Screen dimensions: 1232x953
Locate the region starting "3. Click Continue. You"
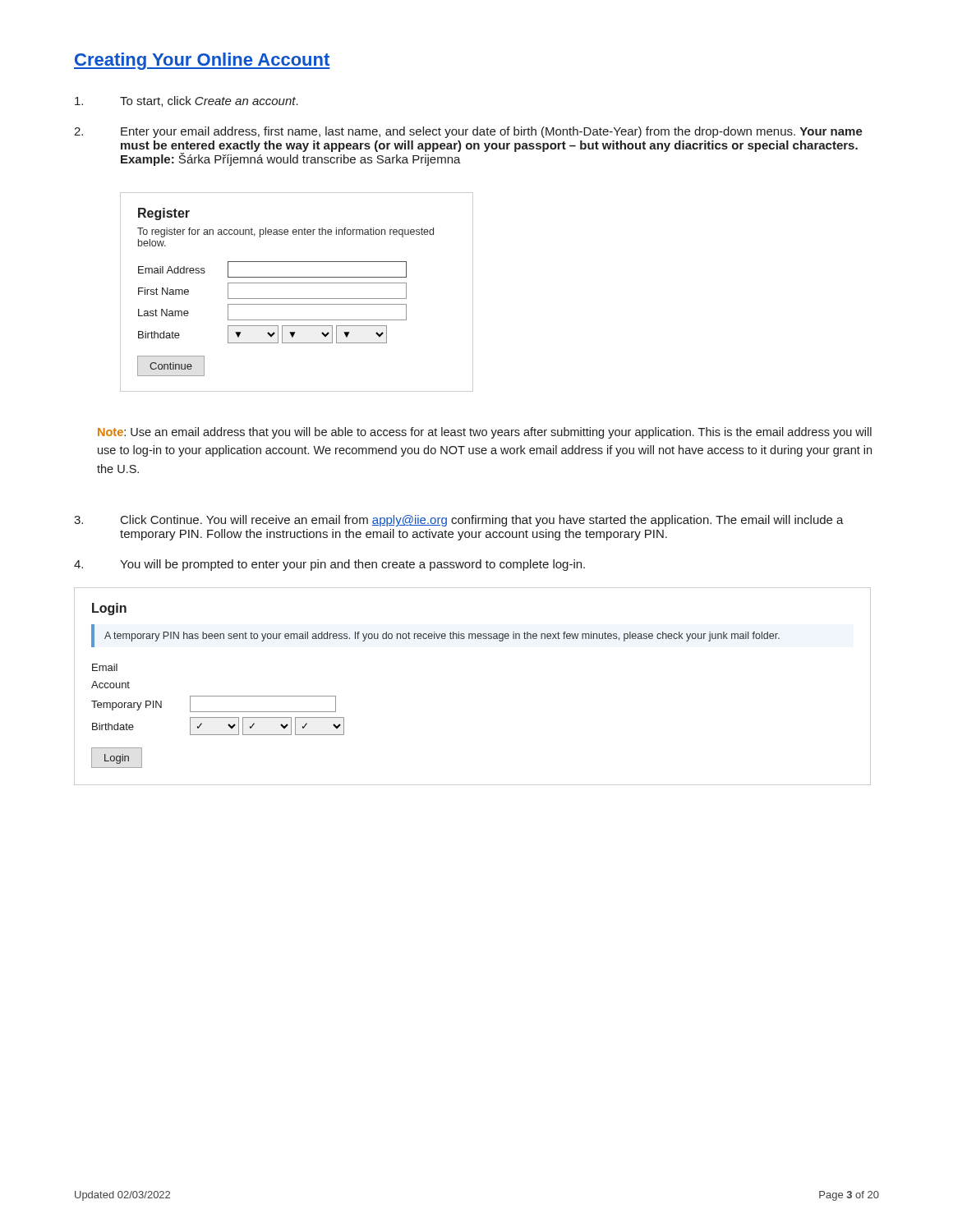pos(476,527)
